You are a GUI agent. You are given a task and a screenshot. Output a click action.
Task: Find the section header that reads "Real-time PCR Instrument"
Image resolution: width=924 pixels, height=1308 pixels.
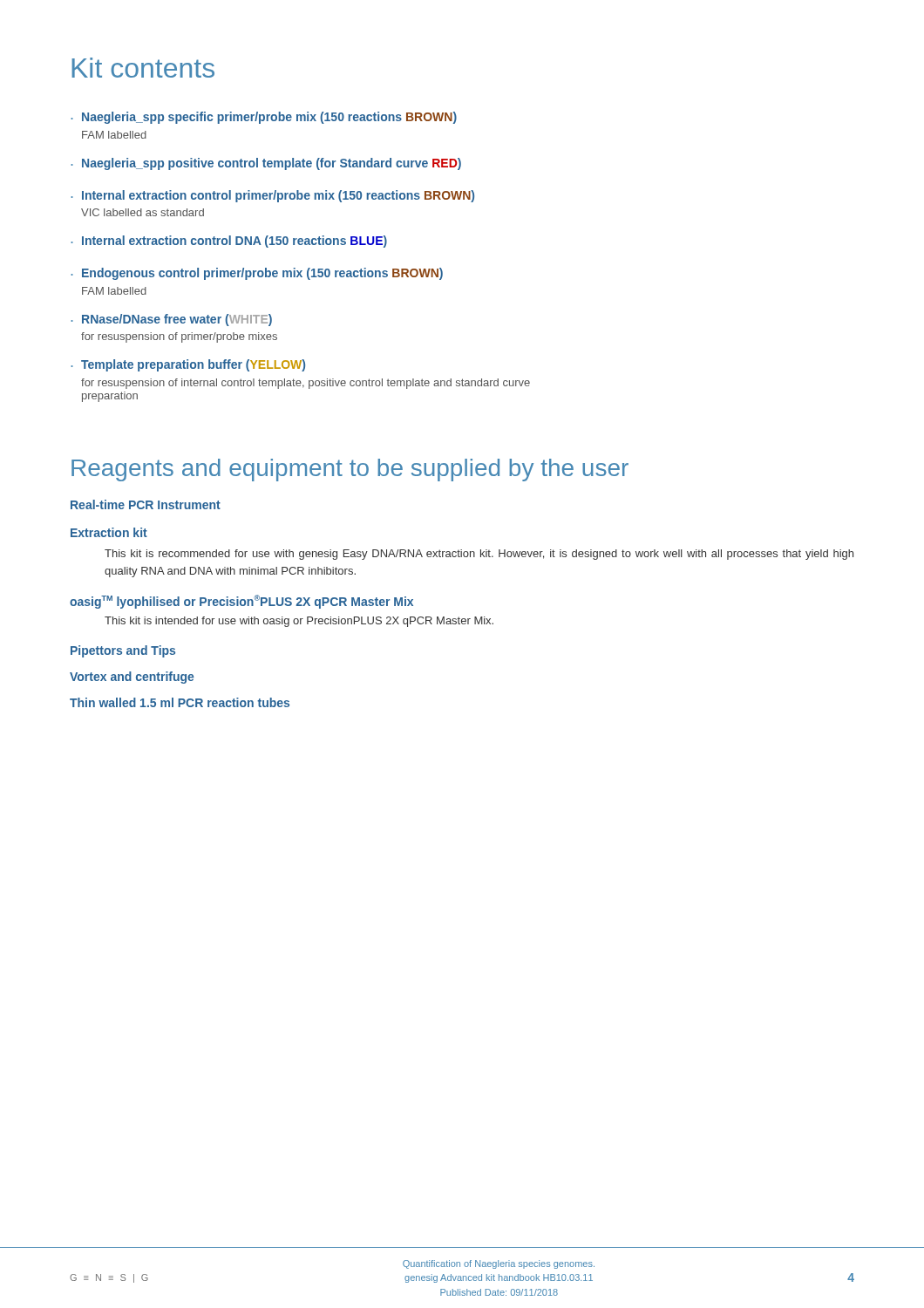coord(146,504)
